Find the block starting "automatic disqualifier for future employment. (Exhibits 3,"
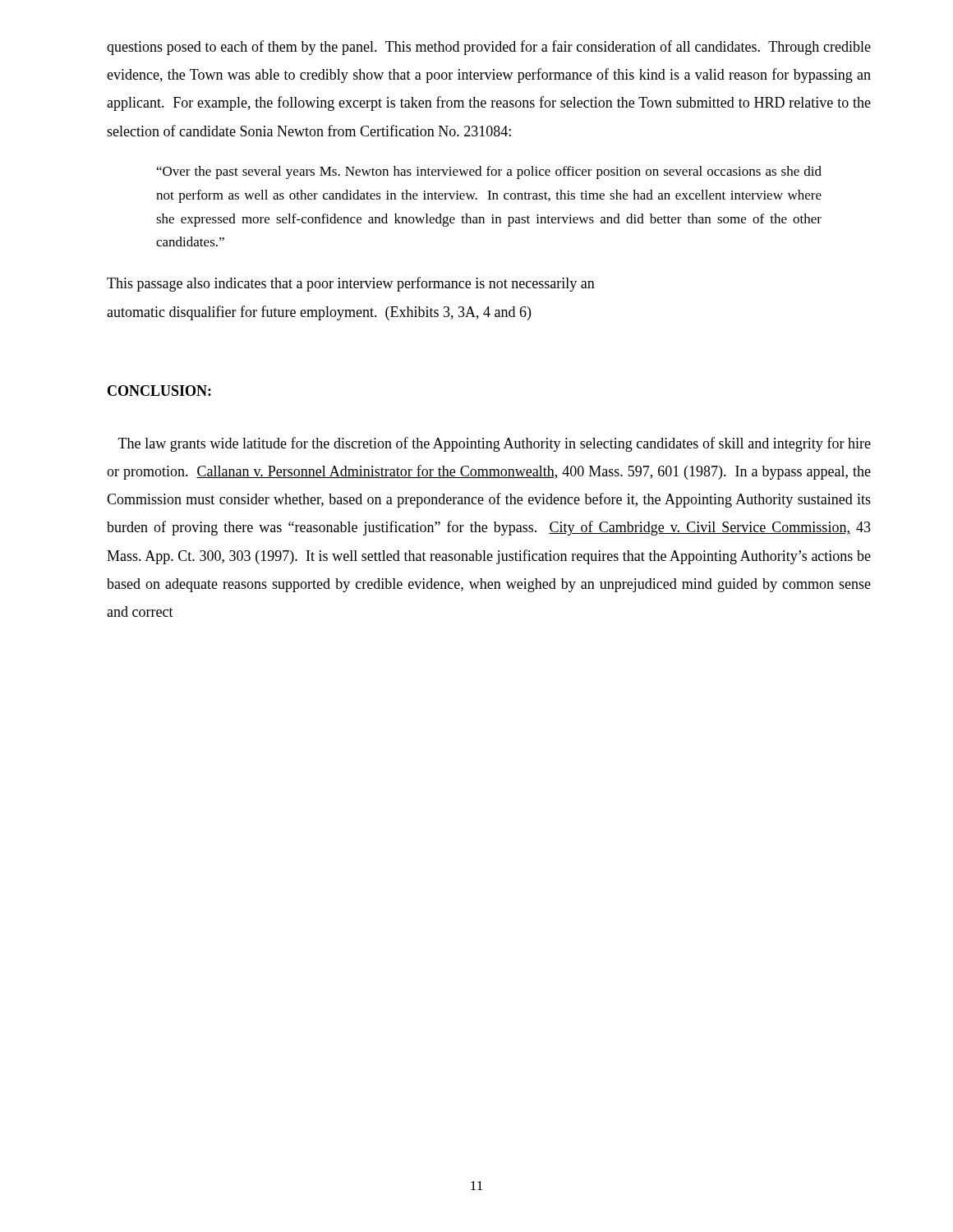953x1232 pixels. (319, 312)
